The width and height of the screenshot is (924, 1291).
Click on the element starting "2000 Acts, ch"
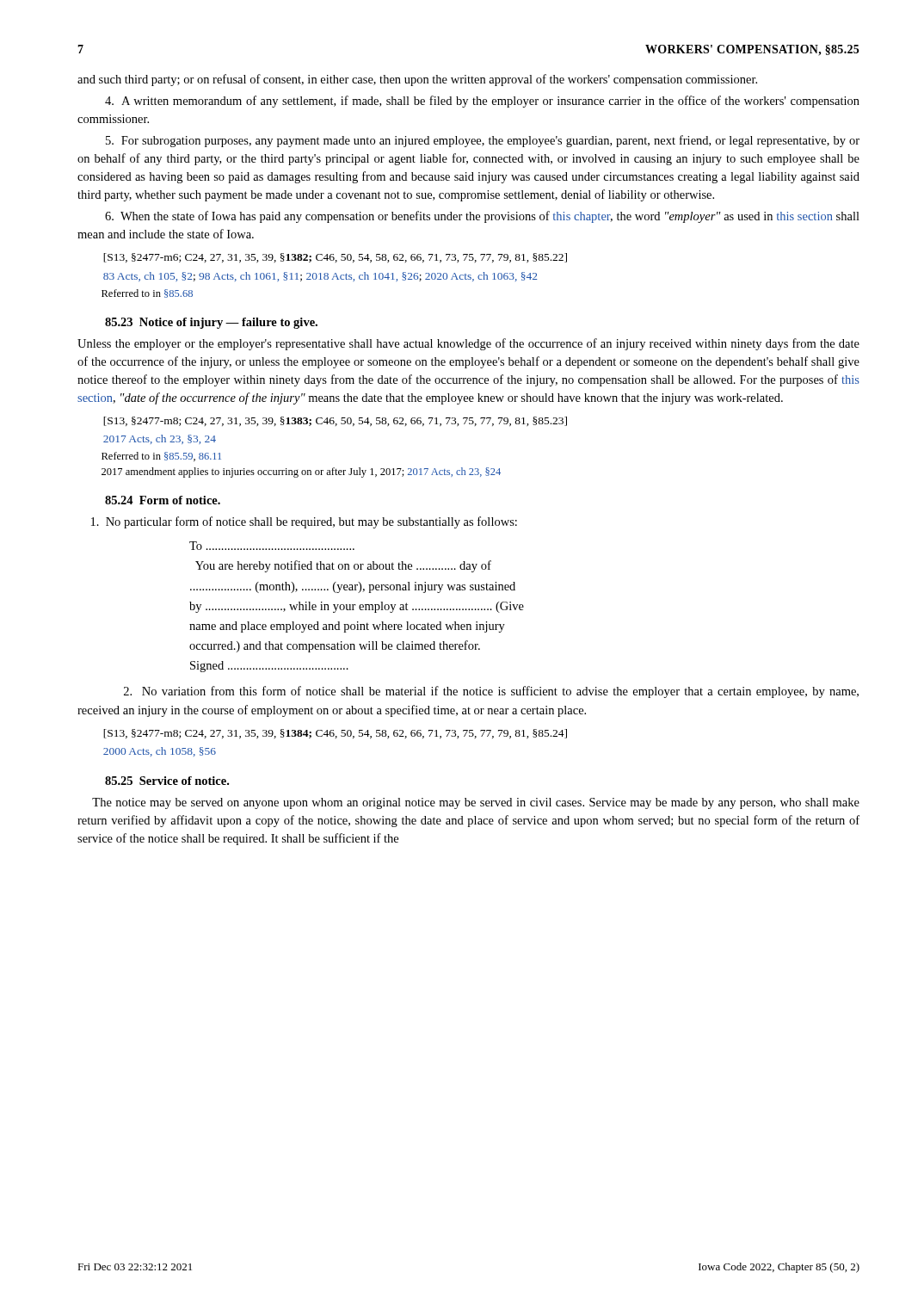pyautogui.click(x=159, y=751)
